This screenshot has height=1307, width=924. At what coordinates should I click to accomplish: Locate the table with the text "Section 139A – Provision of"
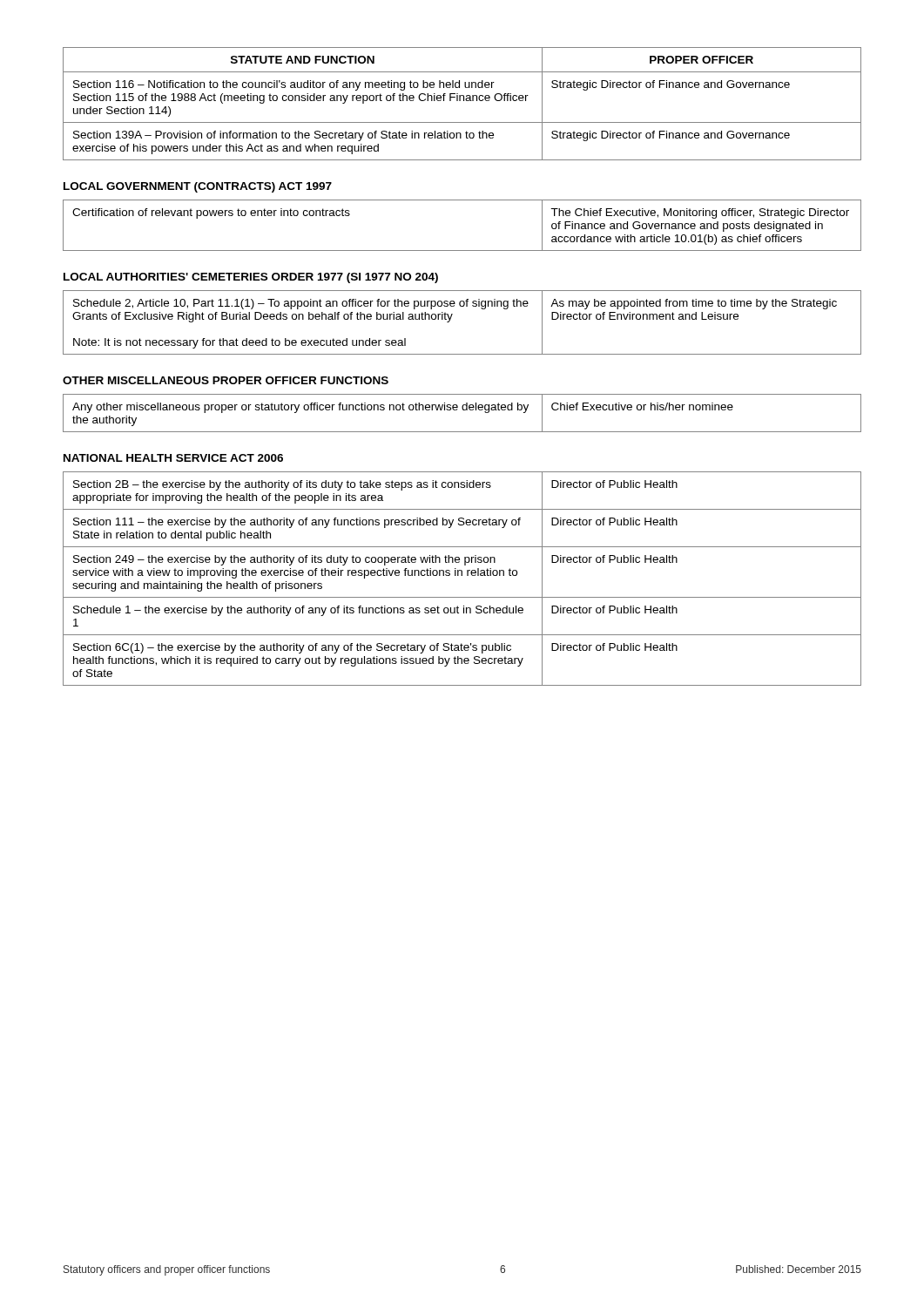[462, 104]
